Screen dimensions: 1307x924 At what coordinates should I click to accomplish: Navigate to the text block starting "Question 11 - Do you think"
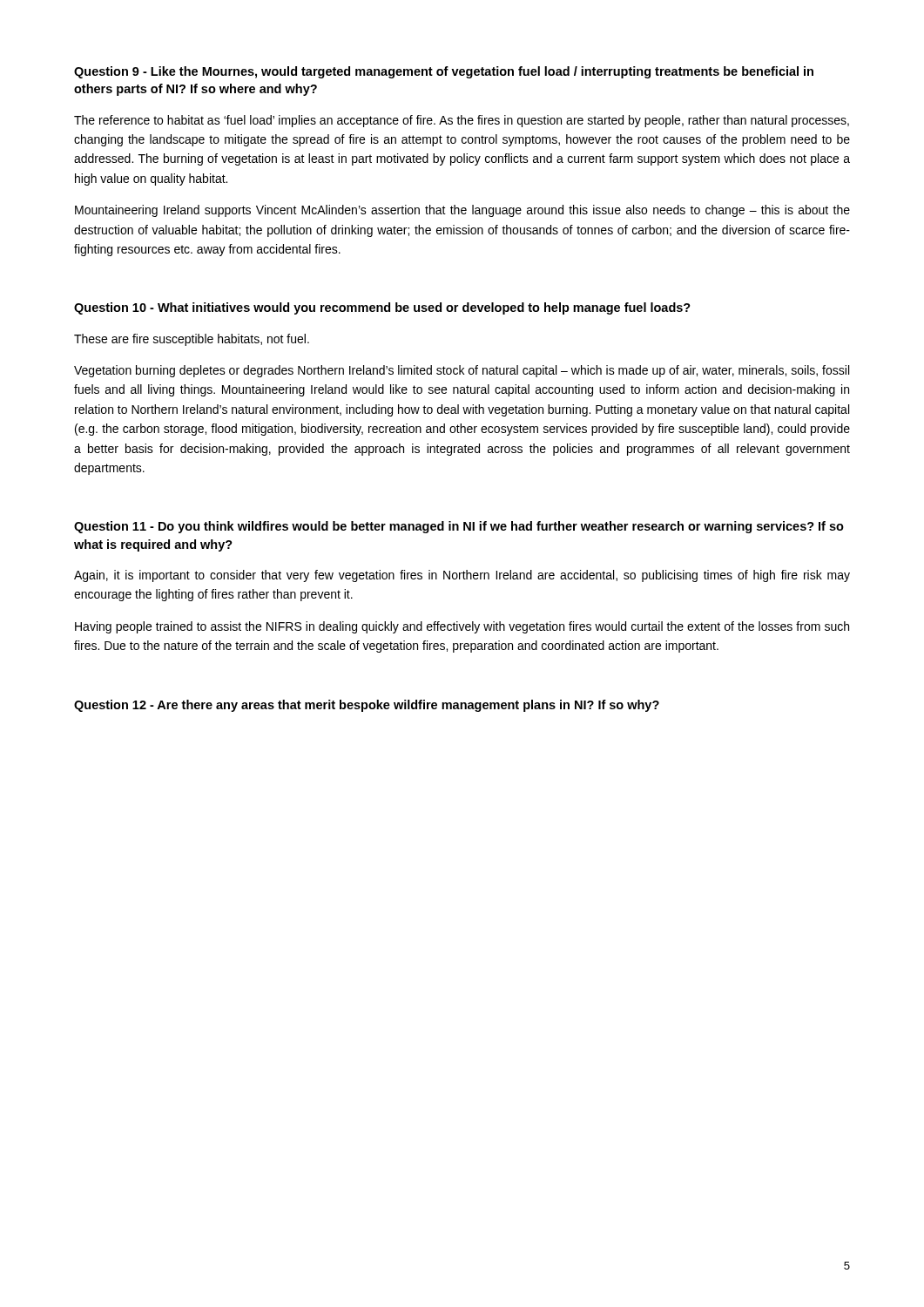point(459,535)
